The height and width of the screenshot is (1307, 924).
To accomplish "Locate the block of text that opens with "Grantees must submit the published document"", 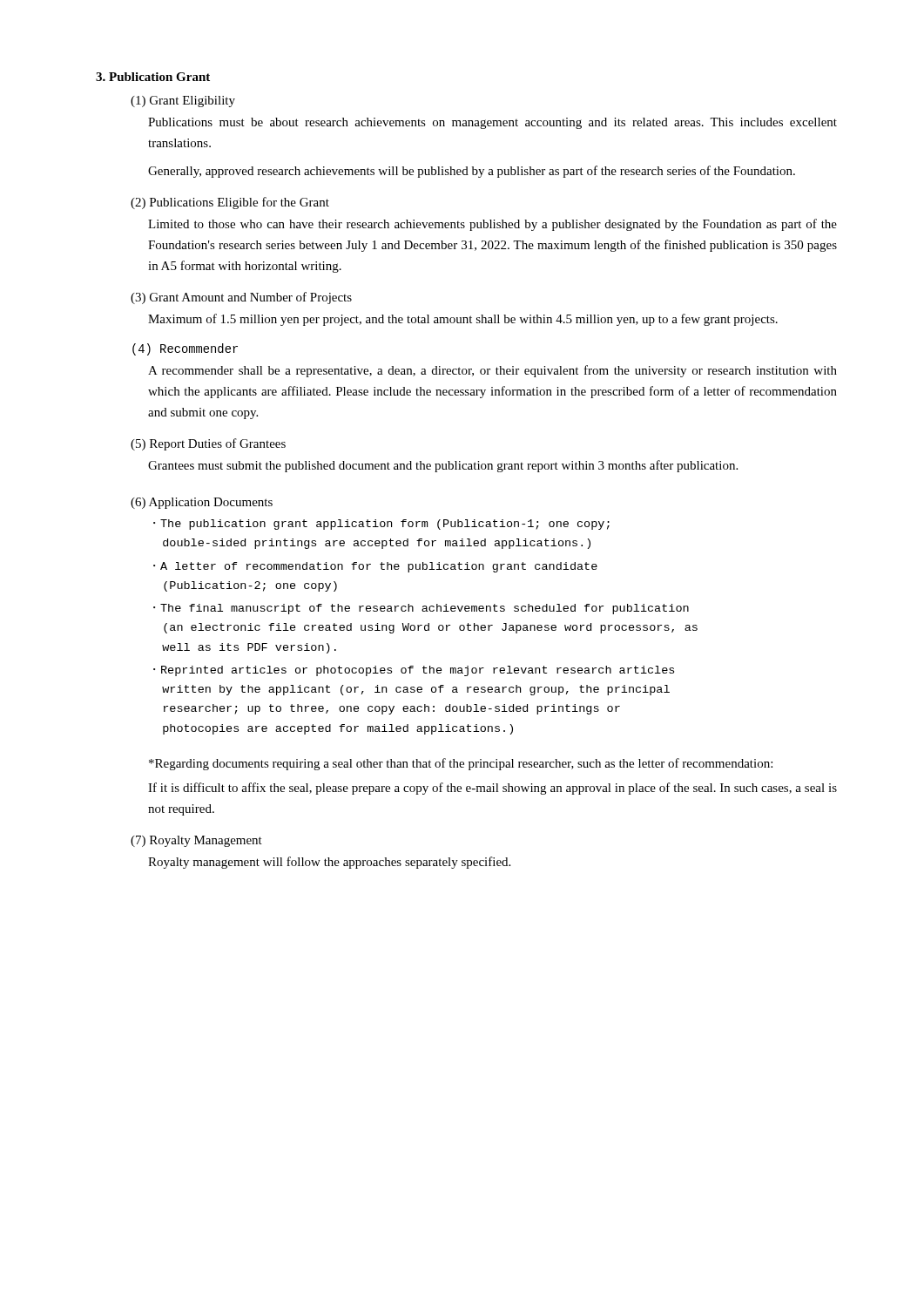I will point(443,465).
